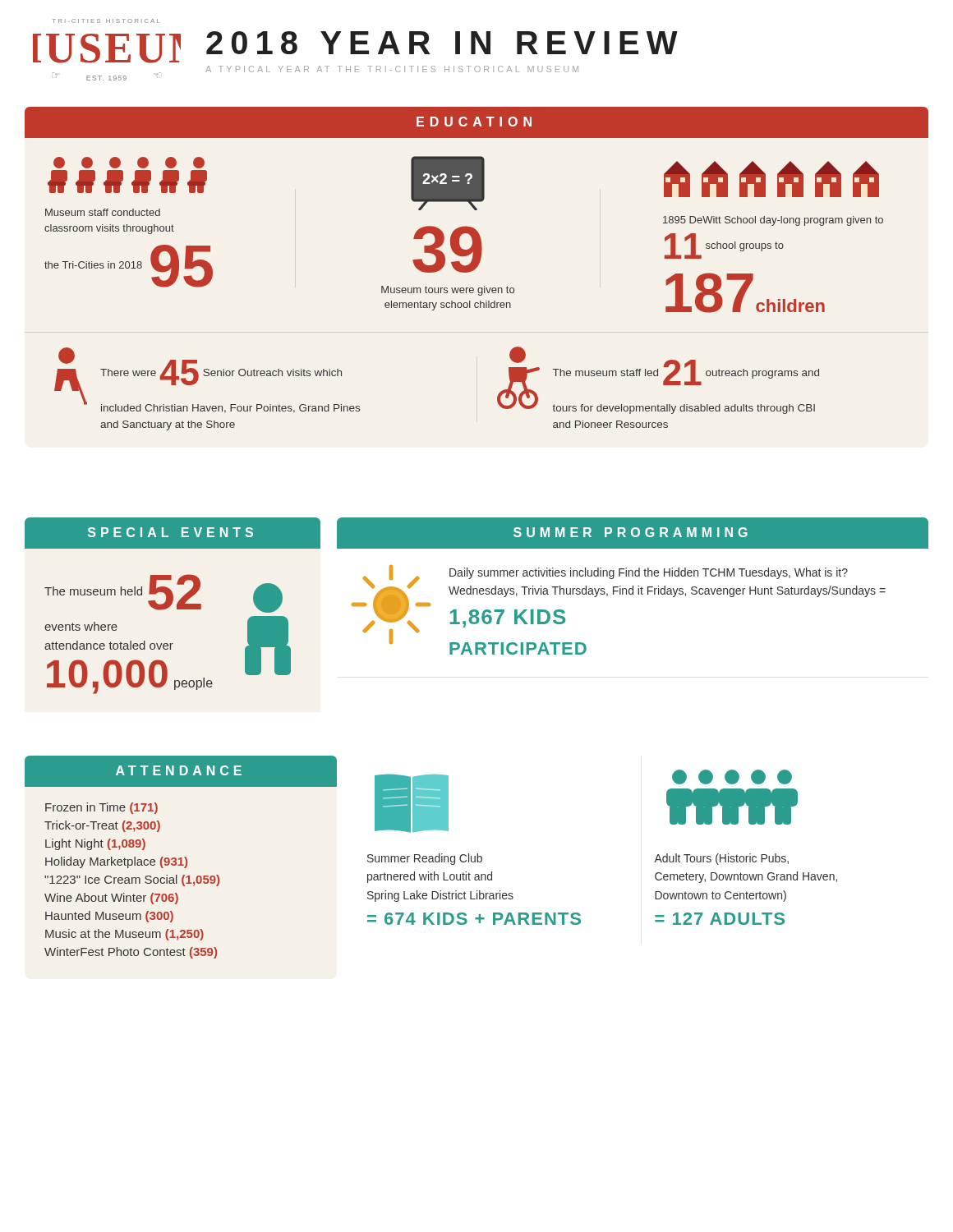953x1232 pixels.
Task: Find the region starting "Haunted Museum (300)"
Action: click(x=109, y=915)
